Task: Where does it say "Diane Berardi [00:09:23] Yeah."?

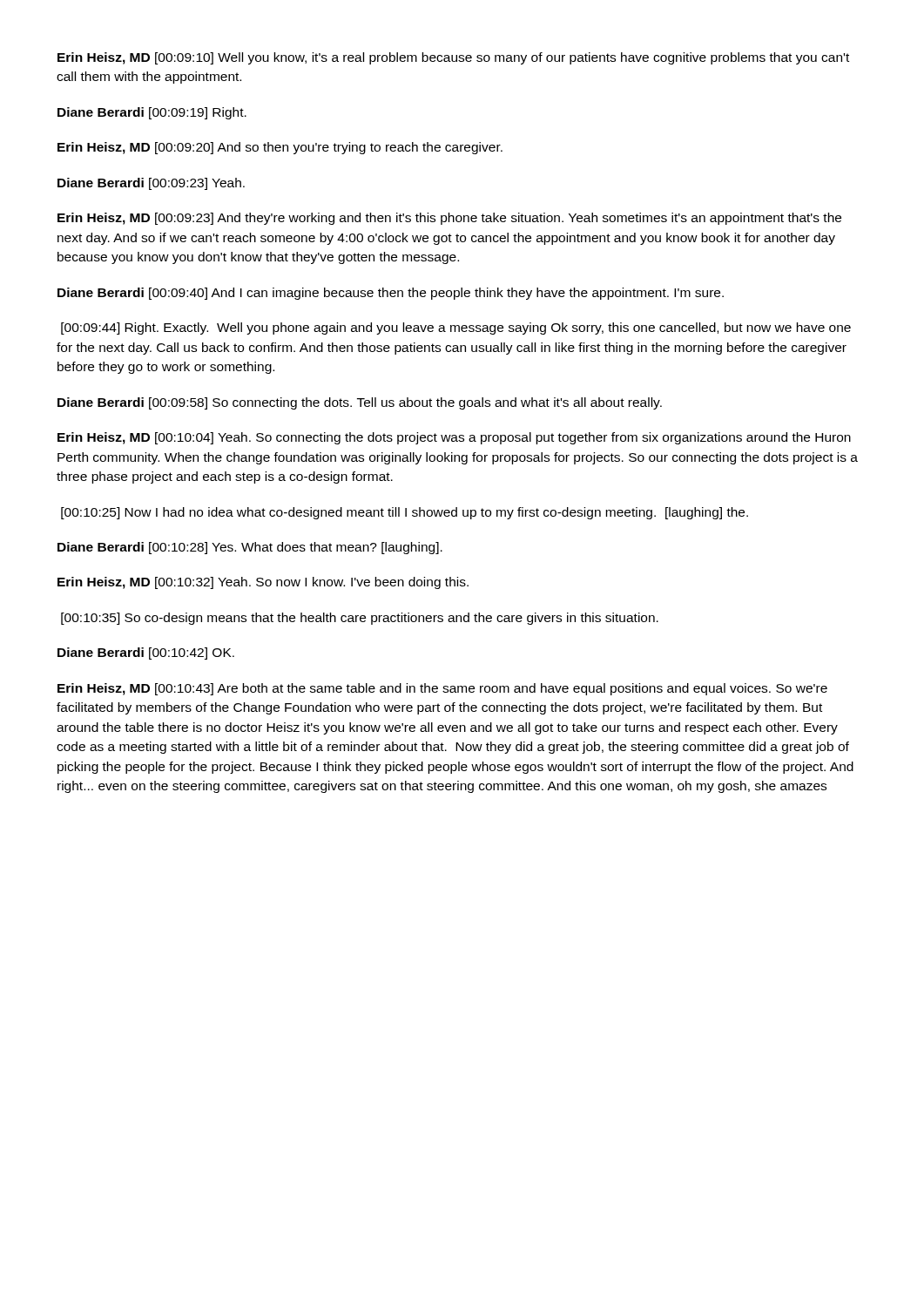Action: [151, 182]
